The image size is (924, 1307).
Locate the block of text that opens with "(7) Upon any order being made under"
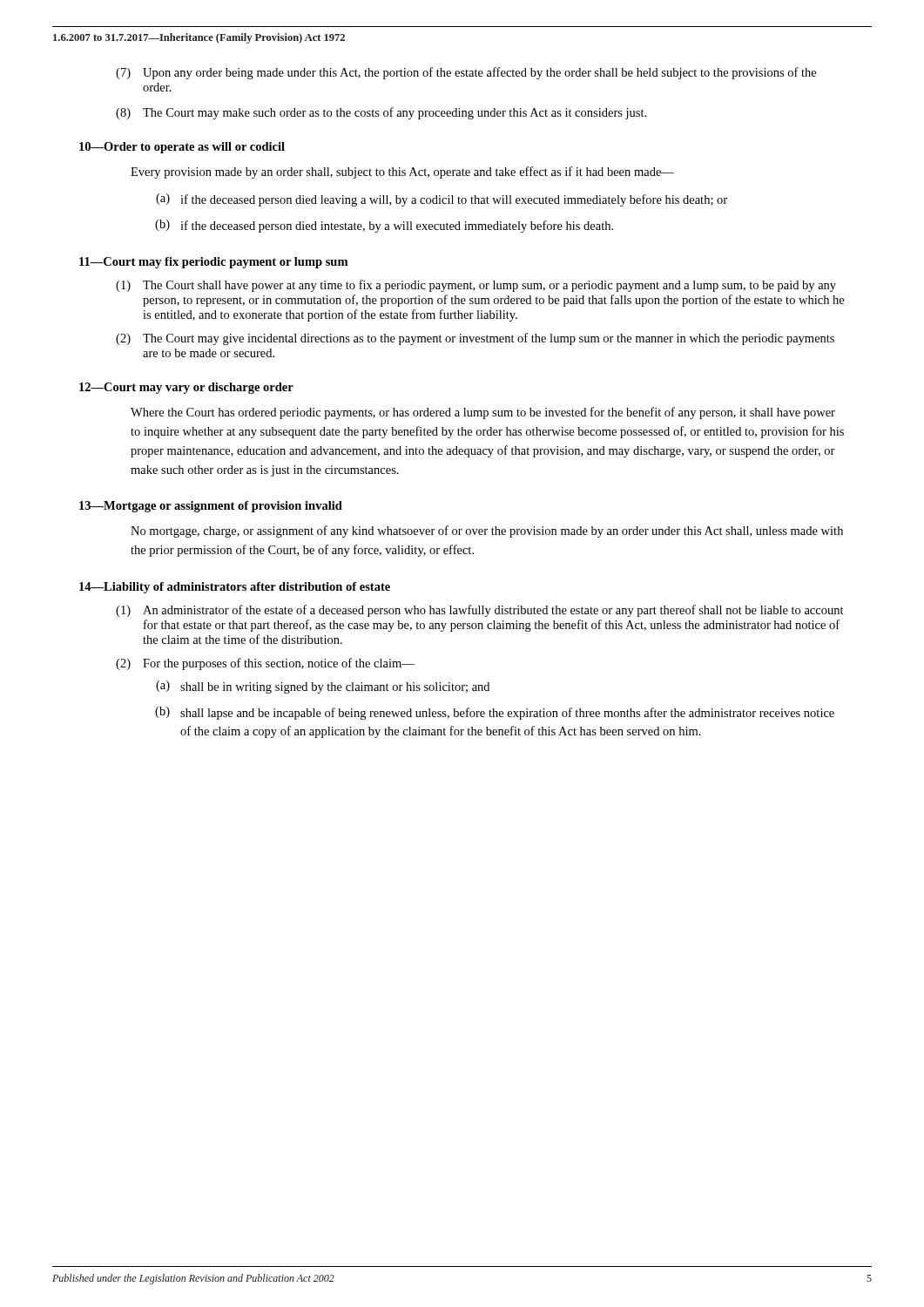pyautogui.click(x=462, y=80)
